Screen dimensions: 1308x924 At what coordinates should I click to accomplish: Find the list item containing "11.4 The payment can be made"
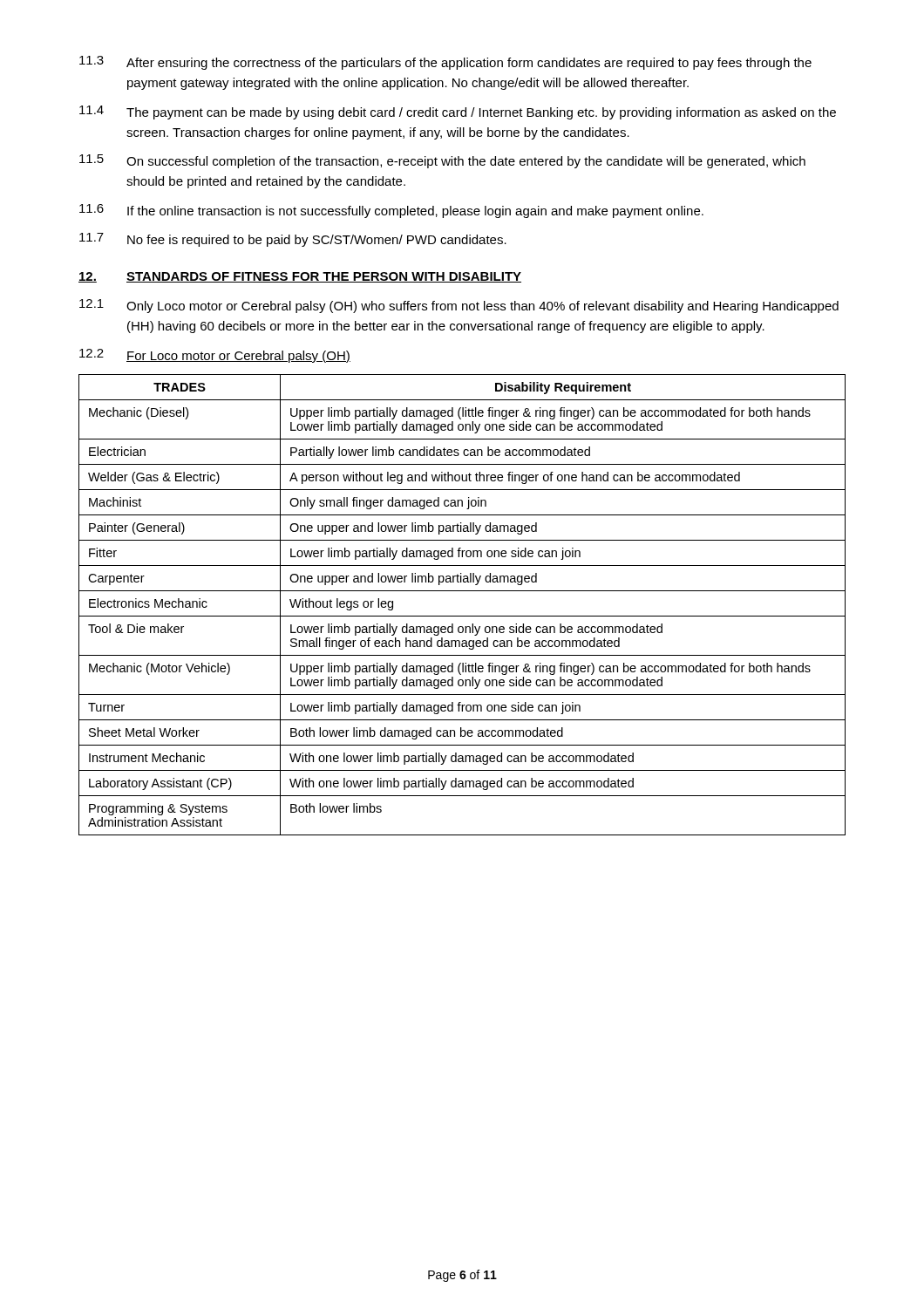tap(462, 122)
